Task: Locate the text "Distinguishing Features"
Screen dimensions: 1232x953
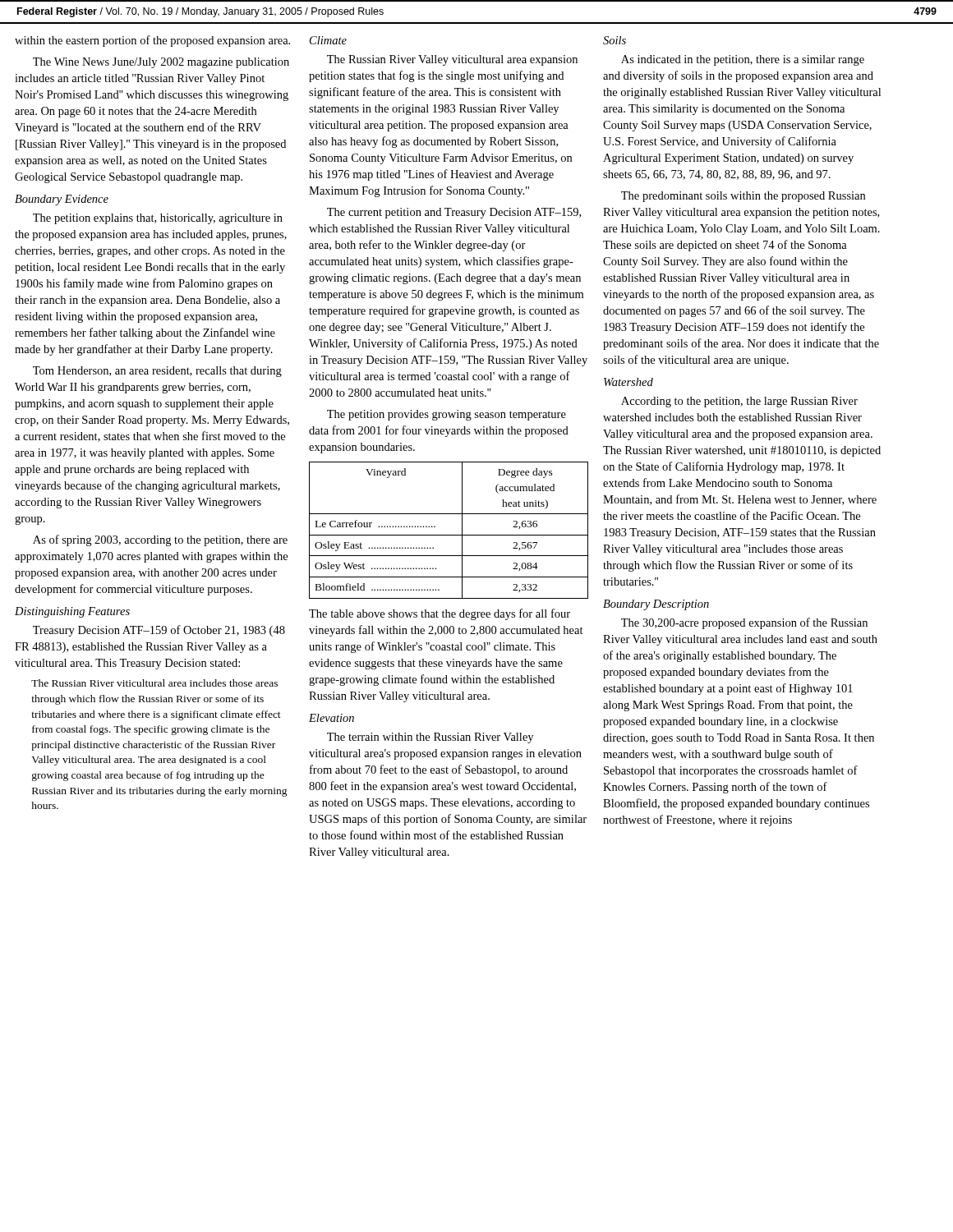Action: [72, 612]
